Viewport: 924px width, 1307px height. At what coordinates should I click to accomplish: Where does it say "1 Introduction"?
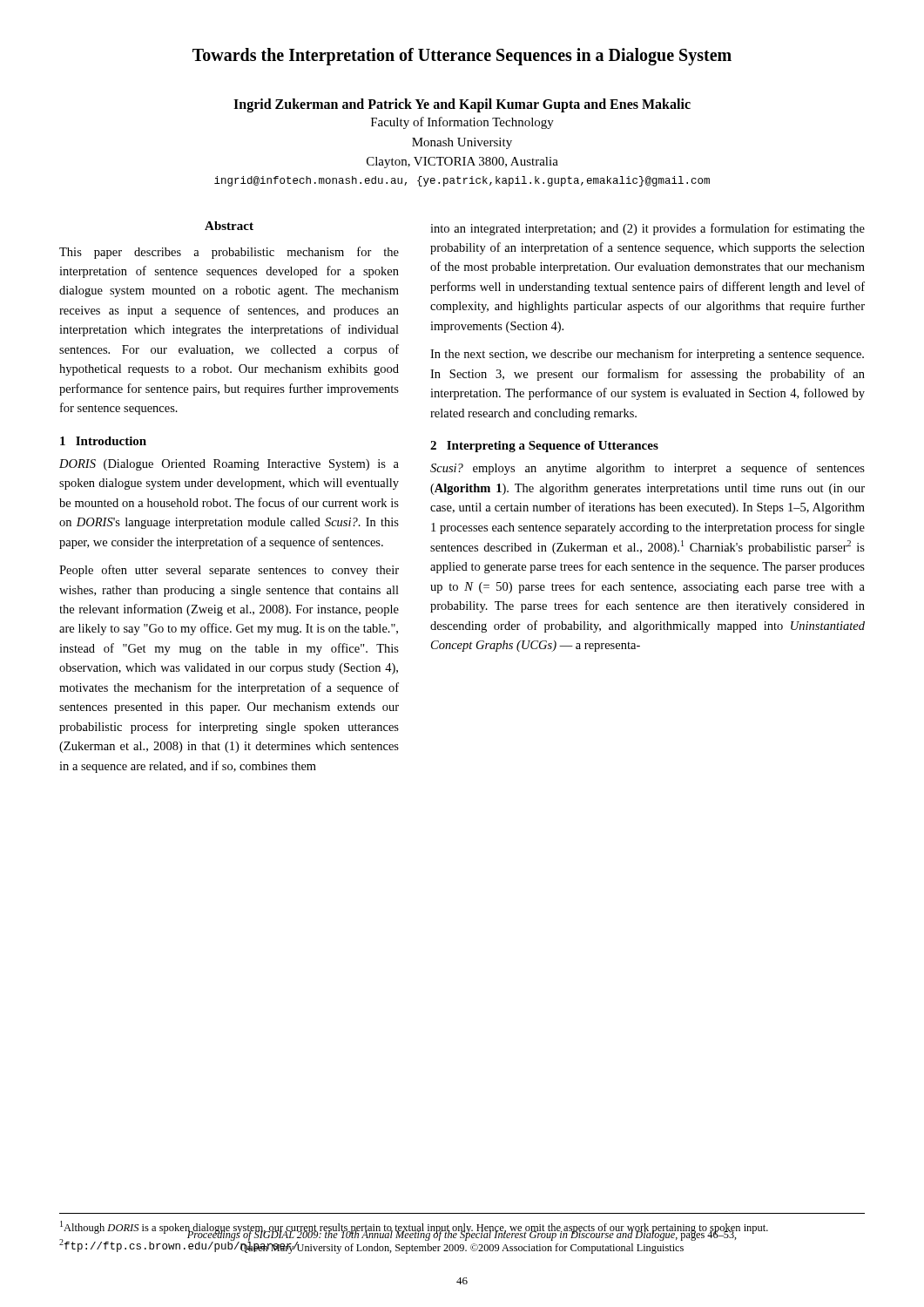[x=103, y=441]
